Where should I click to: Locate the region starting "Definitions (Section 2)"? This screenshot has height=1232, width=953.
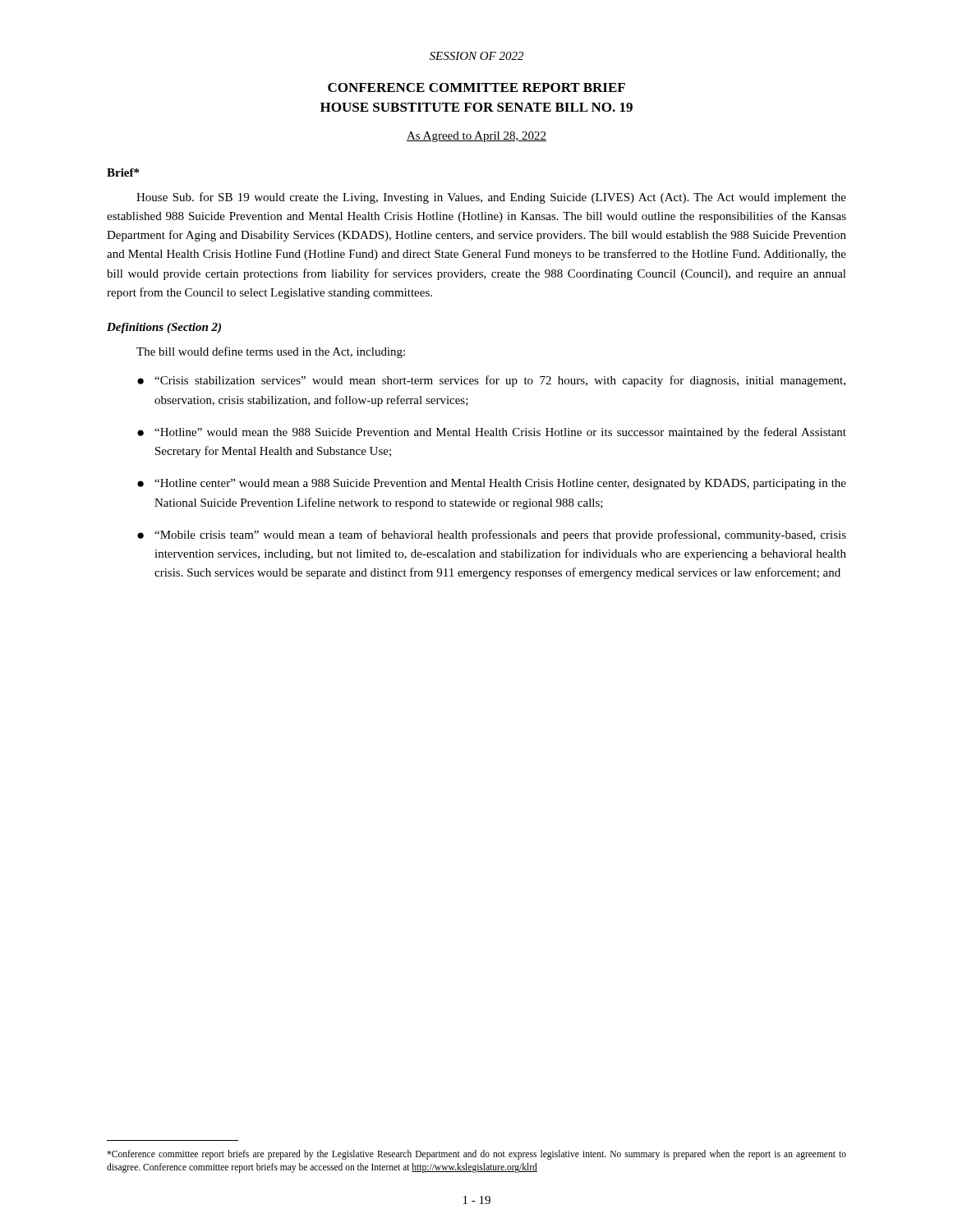tap(164, 327)
